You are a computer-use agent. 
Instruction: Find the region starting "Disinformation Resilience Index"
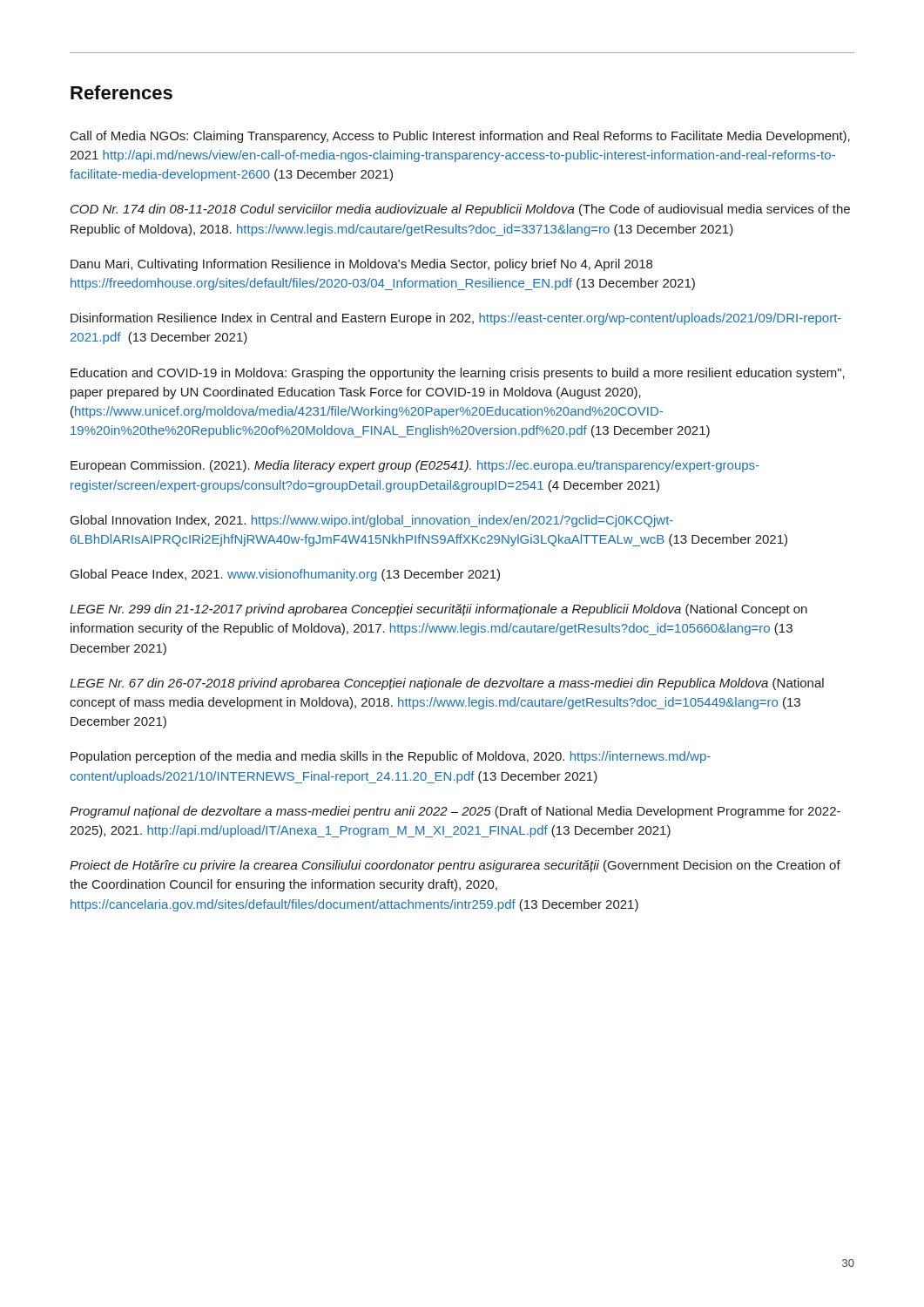click(456, 327)
